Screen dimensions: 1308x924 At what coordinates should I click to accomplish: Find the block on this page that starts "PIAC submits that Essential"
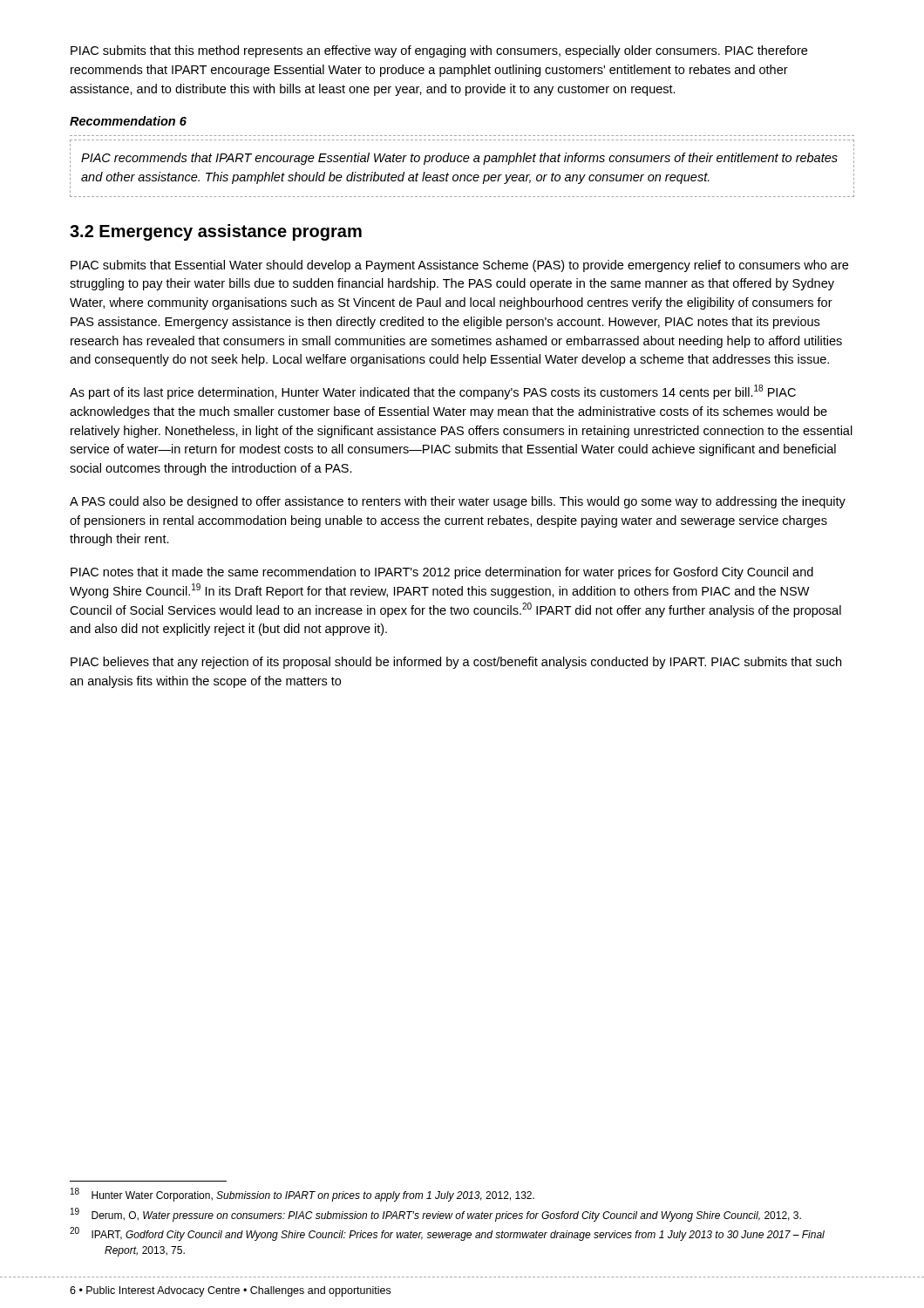pos(459,312)
